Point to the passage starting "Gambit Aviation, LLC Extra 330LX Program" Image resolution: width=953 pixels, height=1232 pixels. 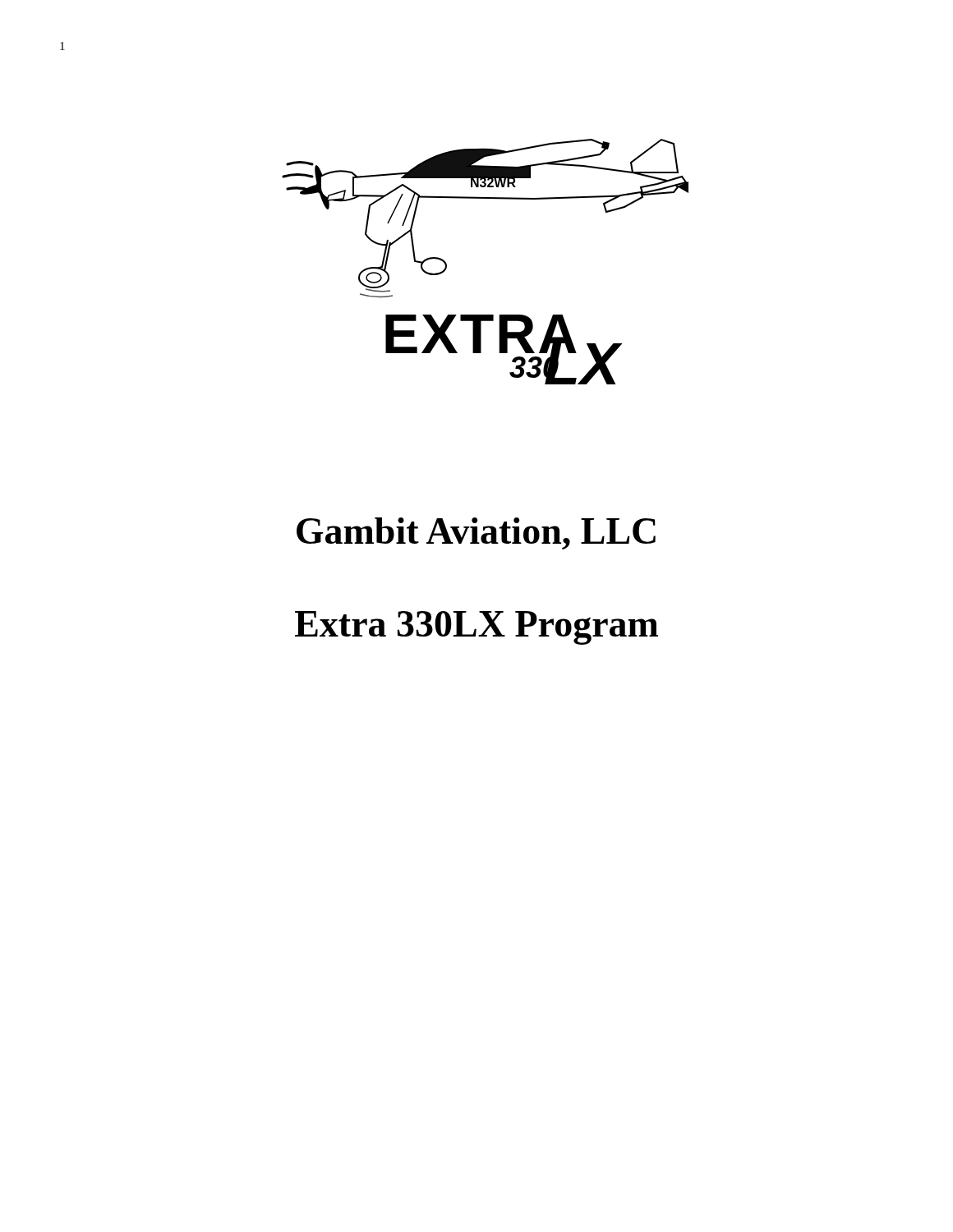[476, 533]
